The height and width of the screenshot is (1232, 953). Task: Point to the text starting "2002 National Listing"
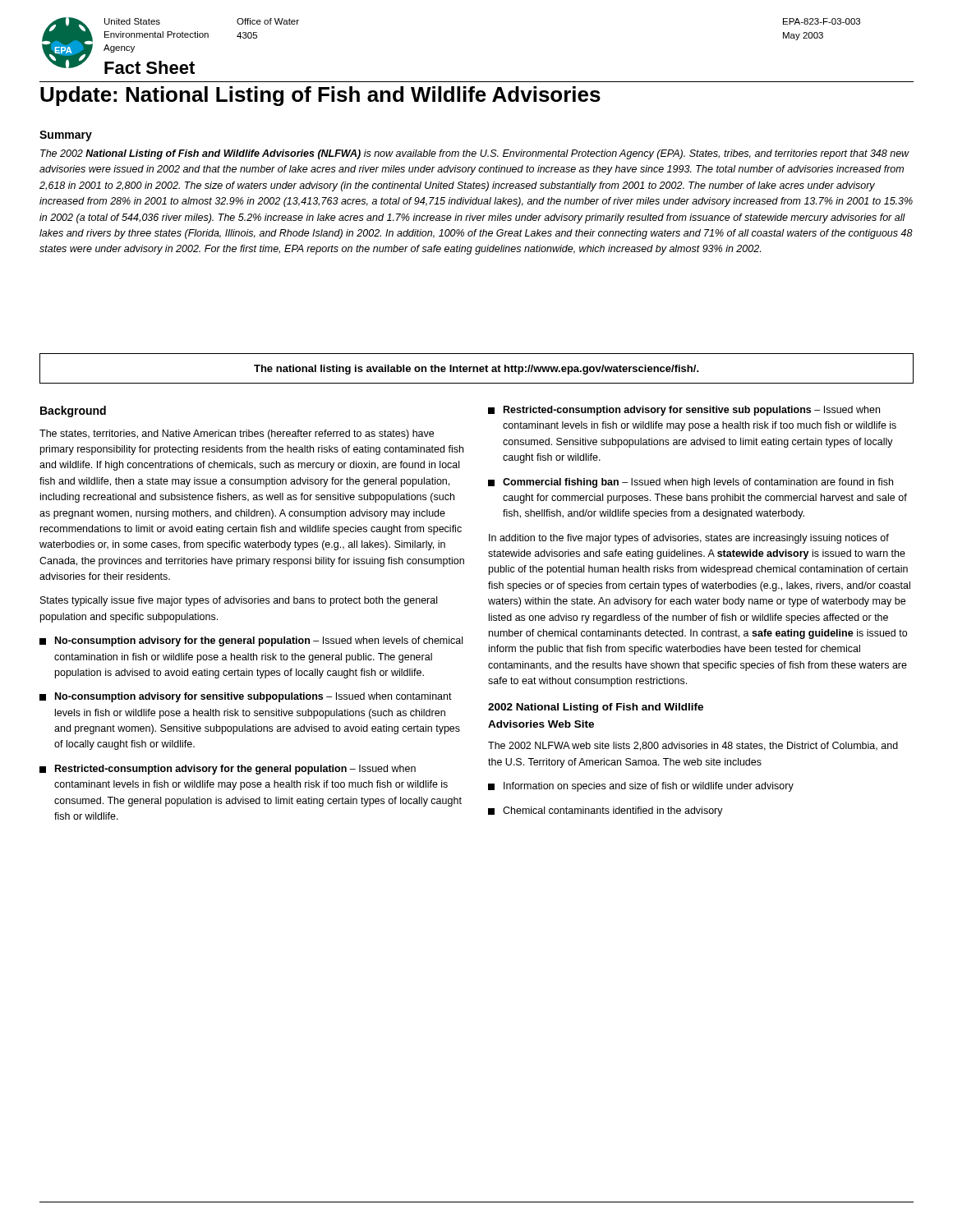[x=596, y=716]
